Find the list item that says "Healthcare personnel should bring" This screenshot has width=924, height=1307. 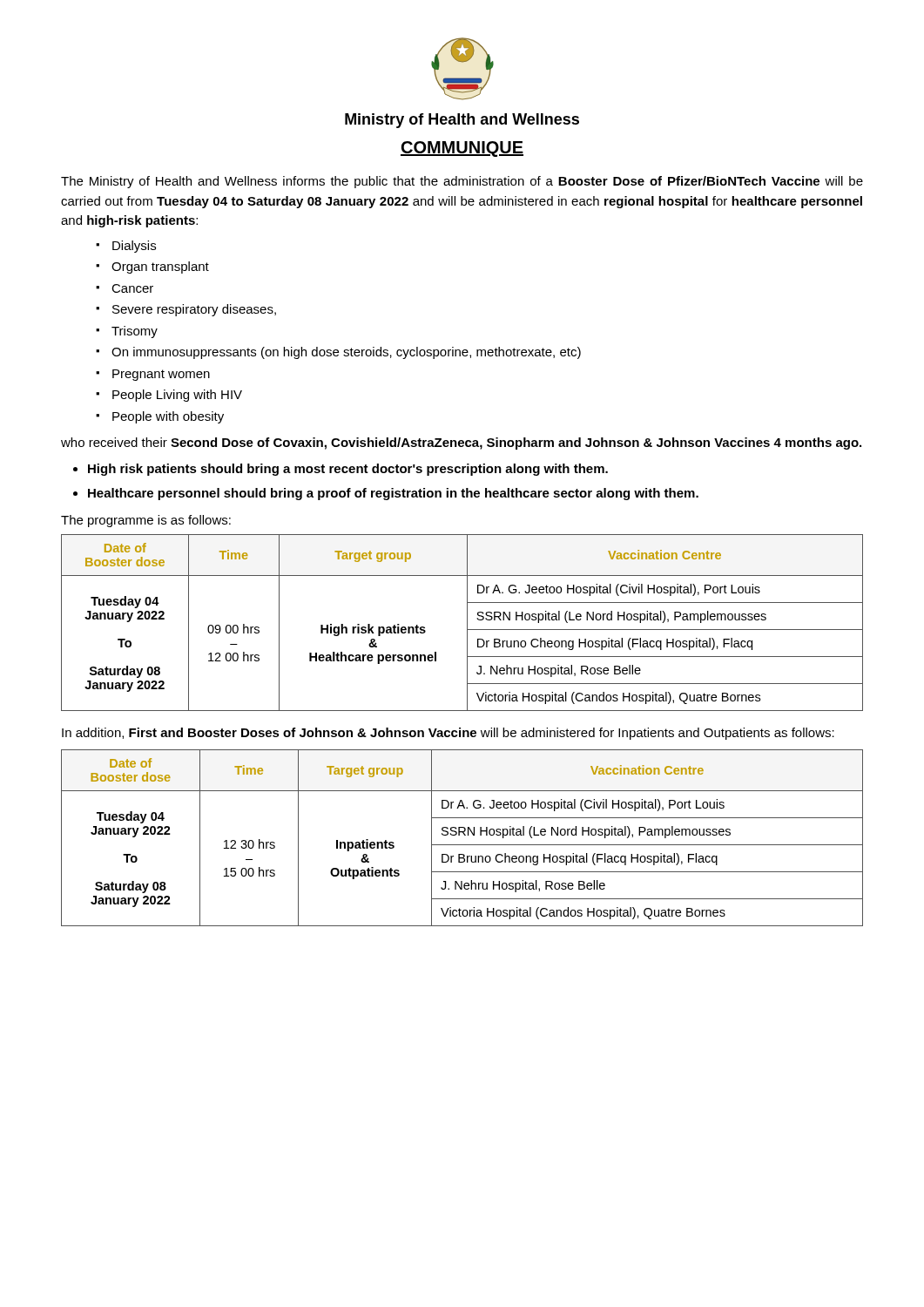pyautogui.click(x=393, y=492)
